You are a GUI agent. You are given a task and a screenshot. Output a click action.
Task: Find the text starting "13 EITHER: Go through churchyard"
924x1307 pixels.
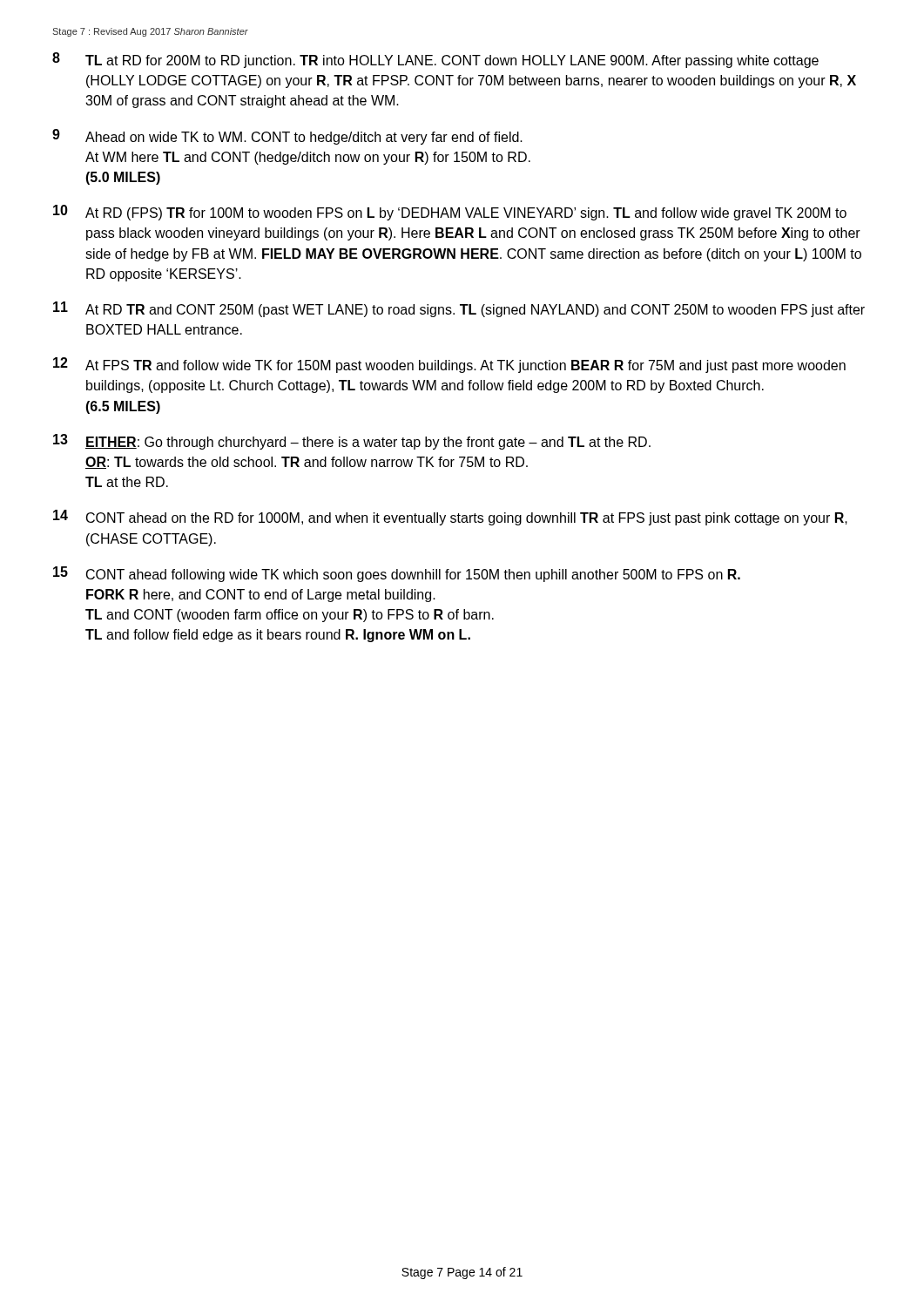[352, 462]
